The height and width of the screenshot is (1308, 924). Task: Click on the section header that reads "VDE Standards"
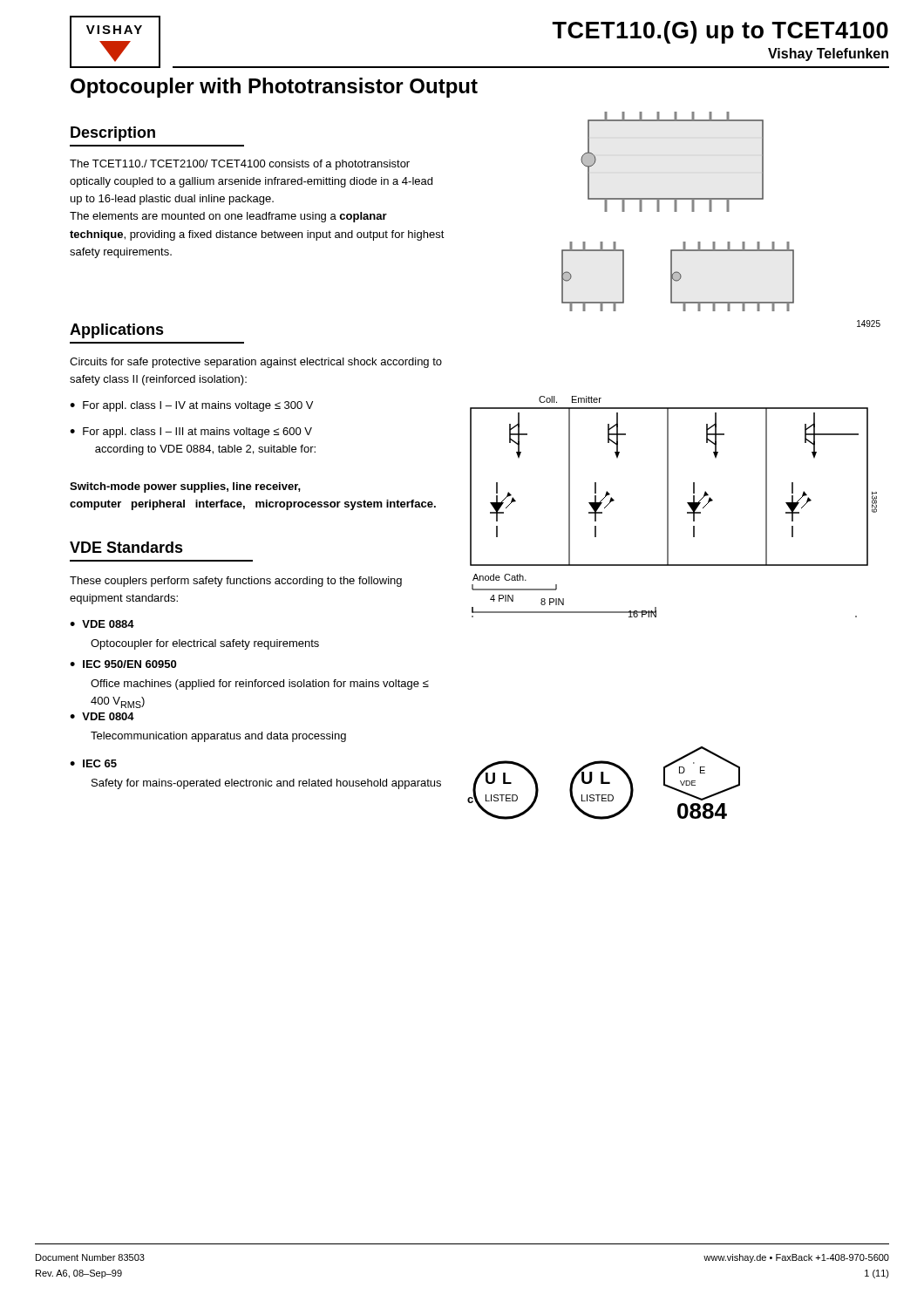126,548
